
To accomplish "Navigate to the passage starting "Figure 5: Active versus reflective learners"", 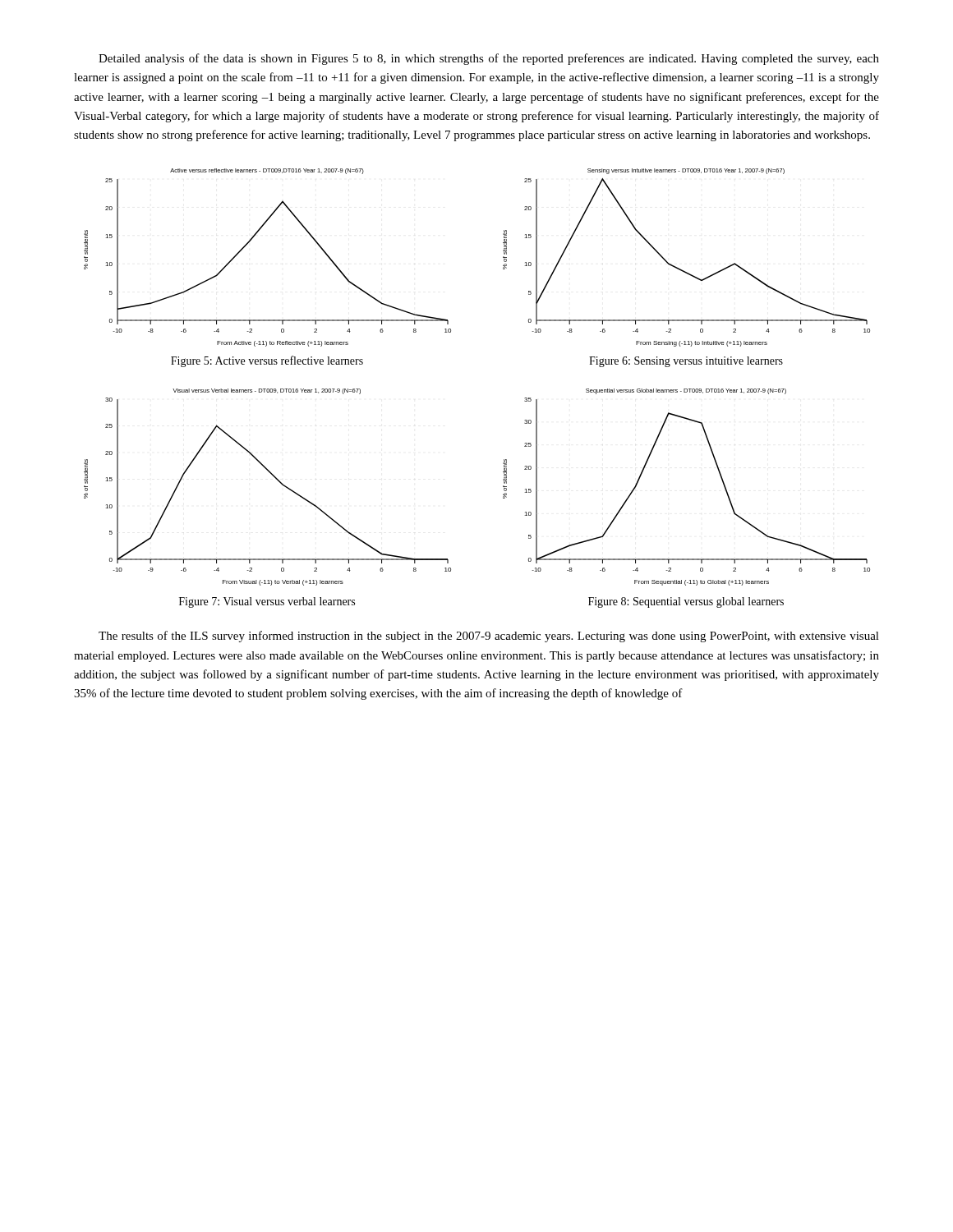I will coord(267,361).
